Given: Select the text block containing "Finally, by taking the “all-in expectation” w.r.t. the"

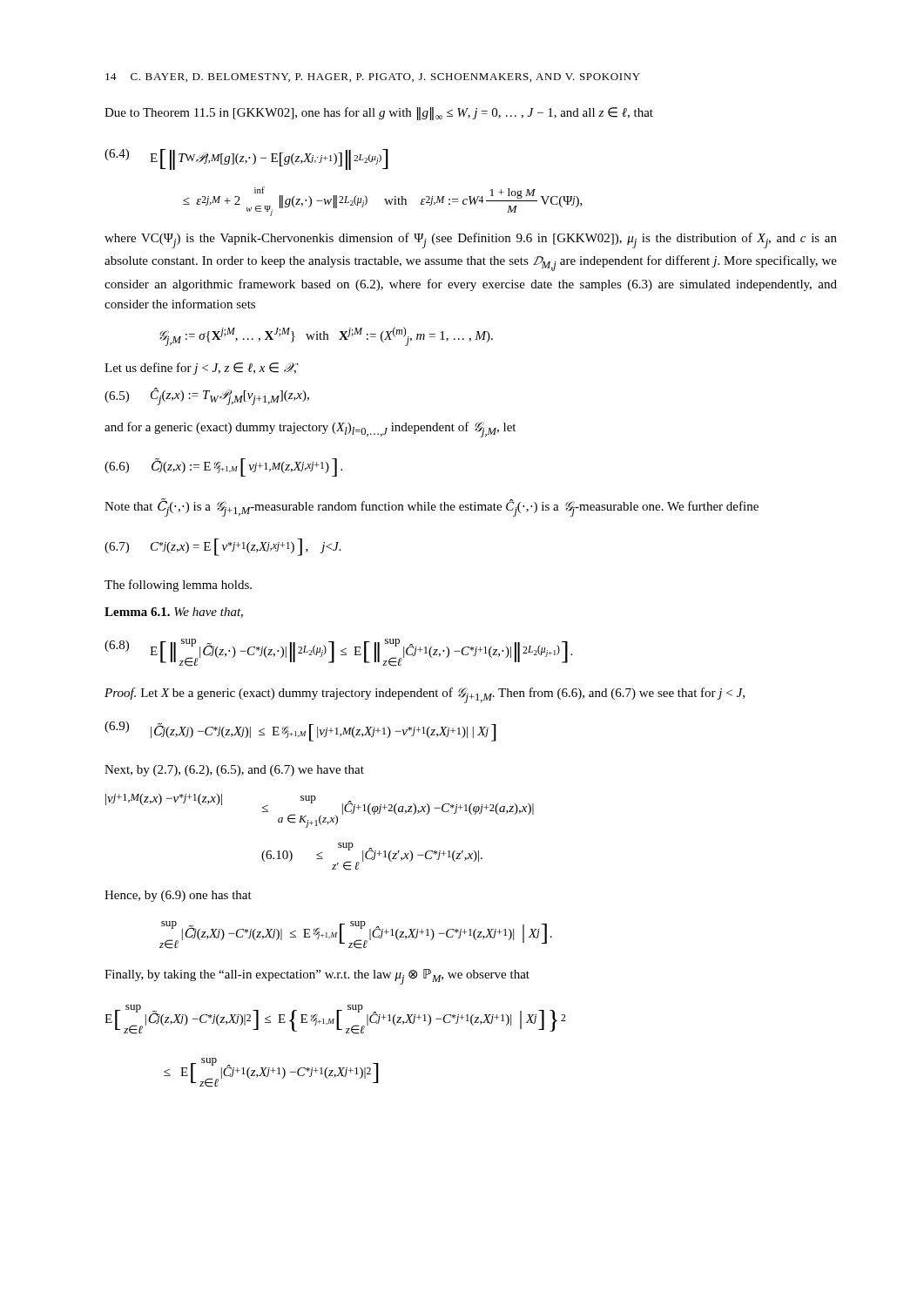Looking at the screenshot, I should point(317,975).
